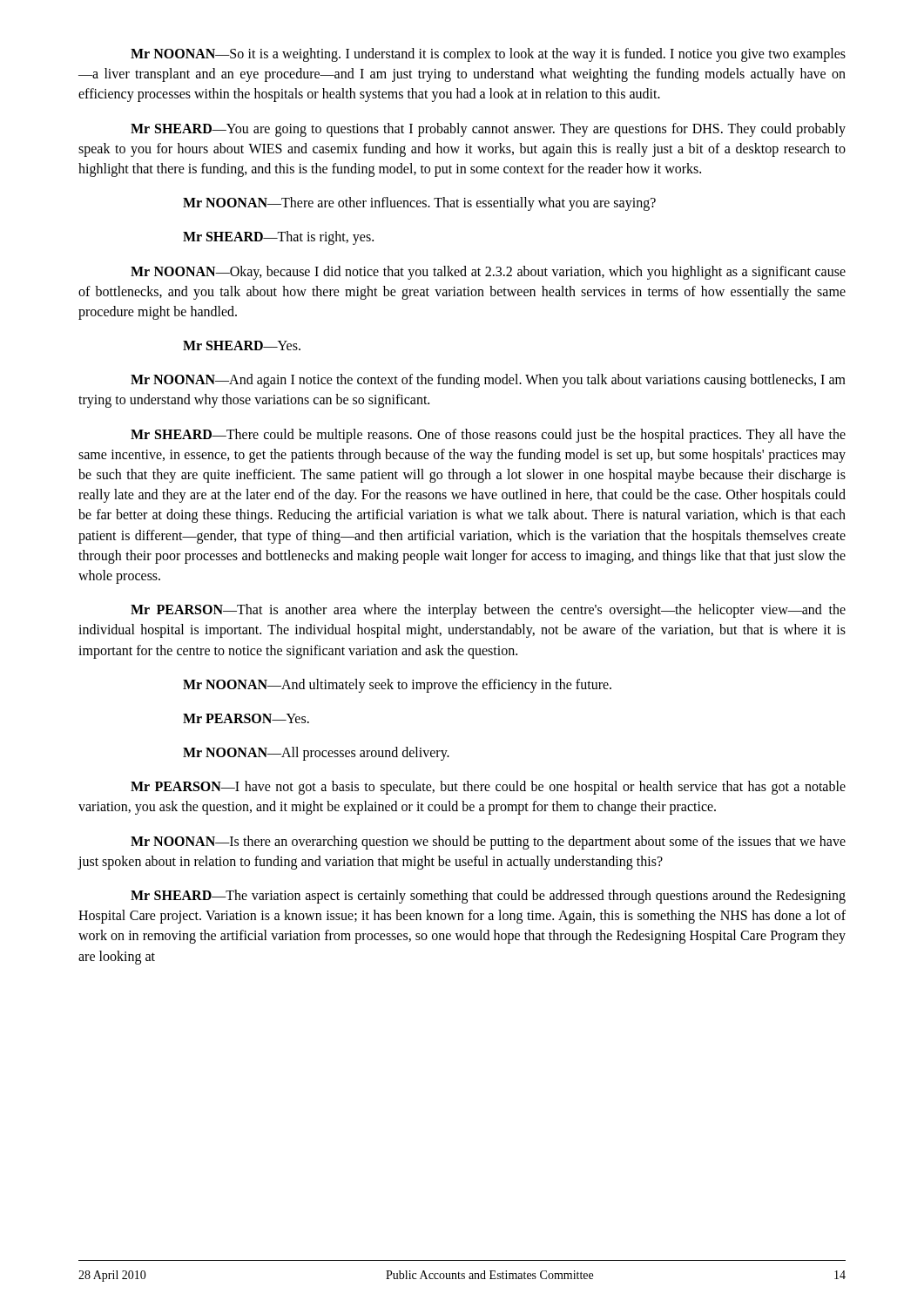Navigate to the block starting "Mr SHEARD—There could be multiple reasons."

point(462,505)
